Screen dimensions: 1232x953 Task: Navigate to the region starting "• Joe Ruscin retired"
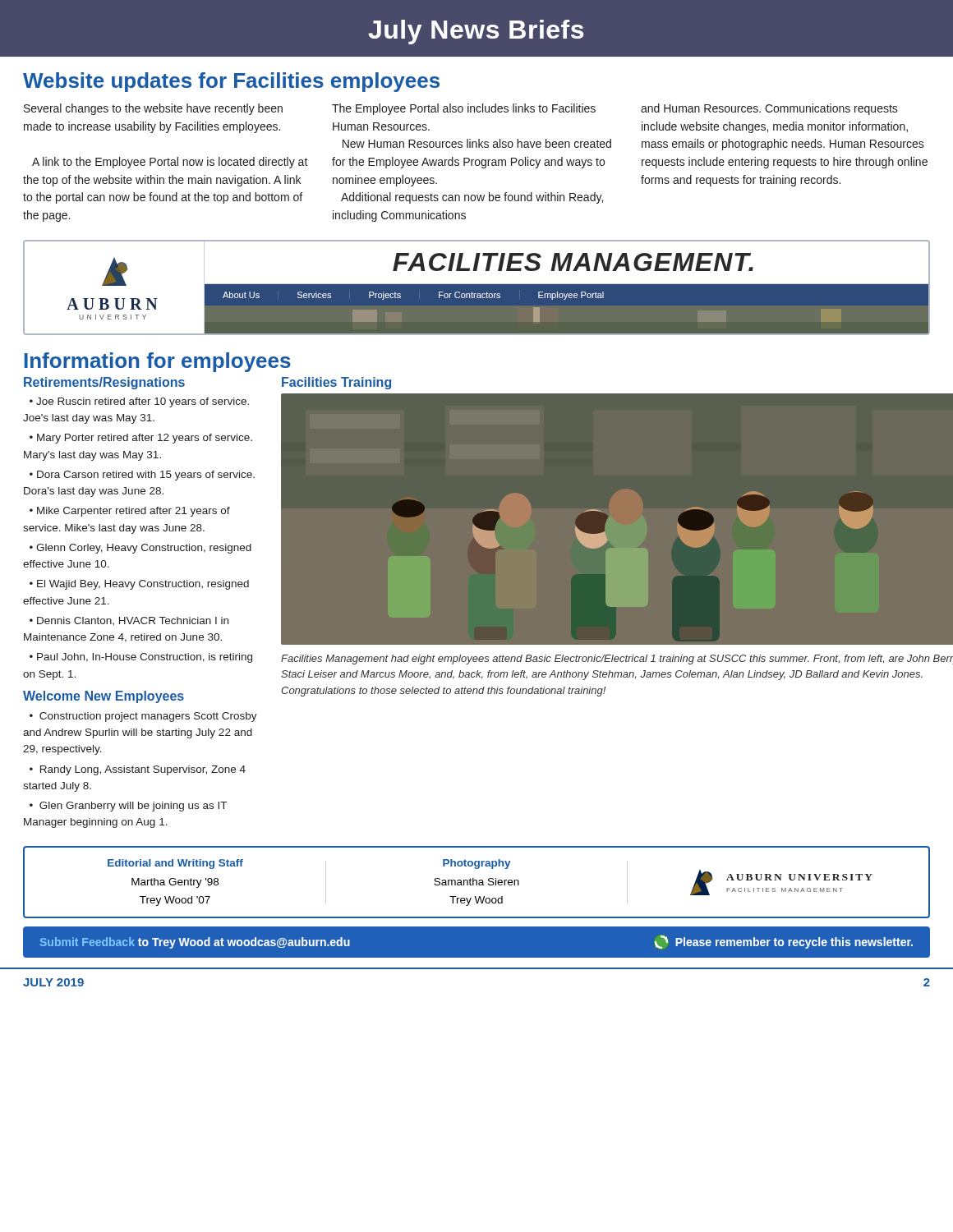pyautogui.click(x=137, y=409)
